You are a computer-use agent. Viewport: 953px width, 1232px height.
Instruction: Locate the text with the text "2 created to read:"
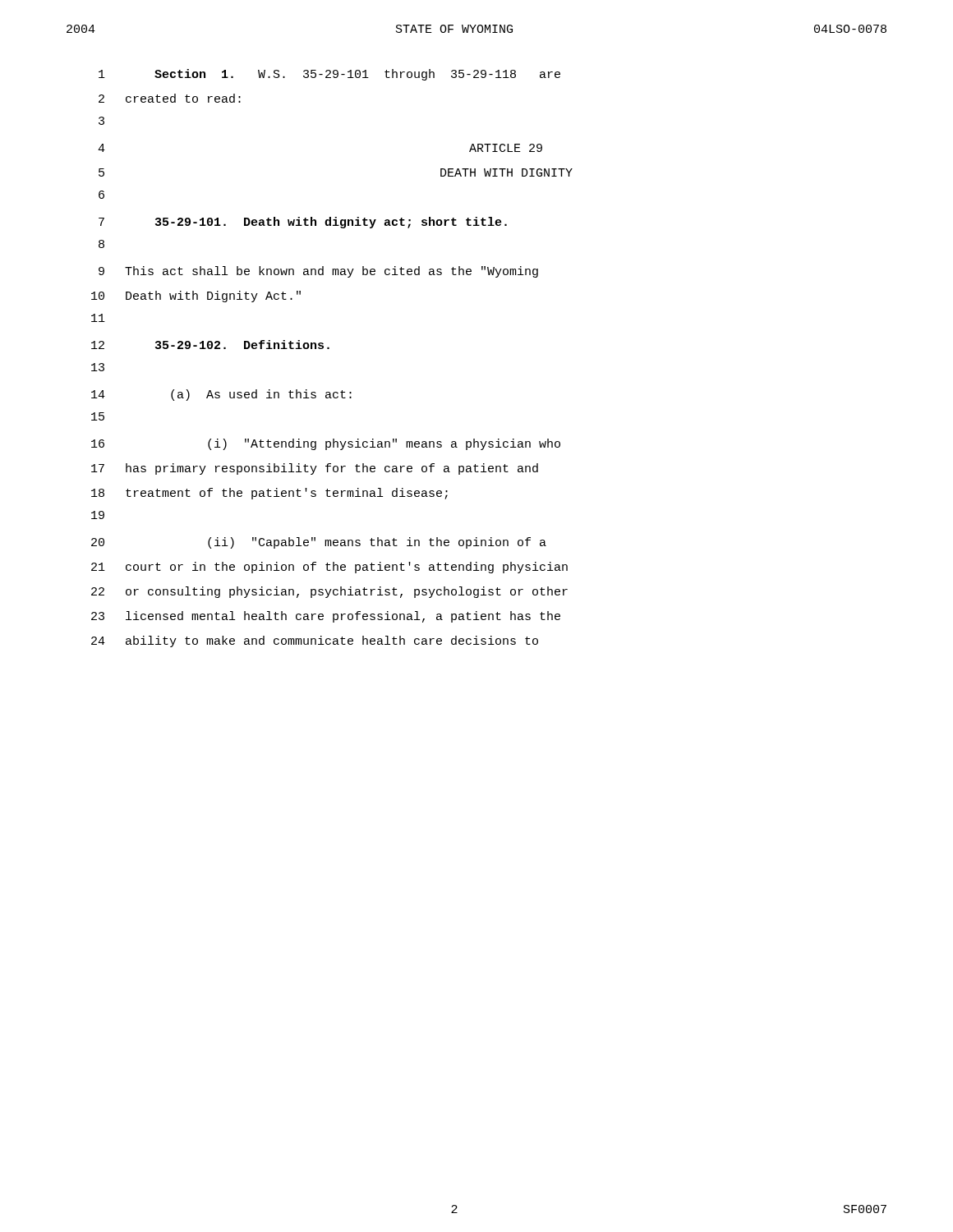point(170,98)
